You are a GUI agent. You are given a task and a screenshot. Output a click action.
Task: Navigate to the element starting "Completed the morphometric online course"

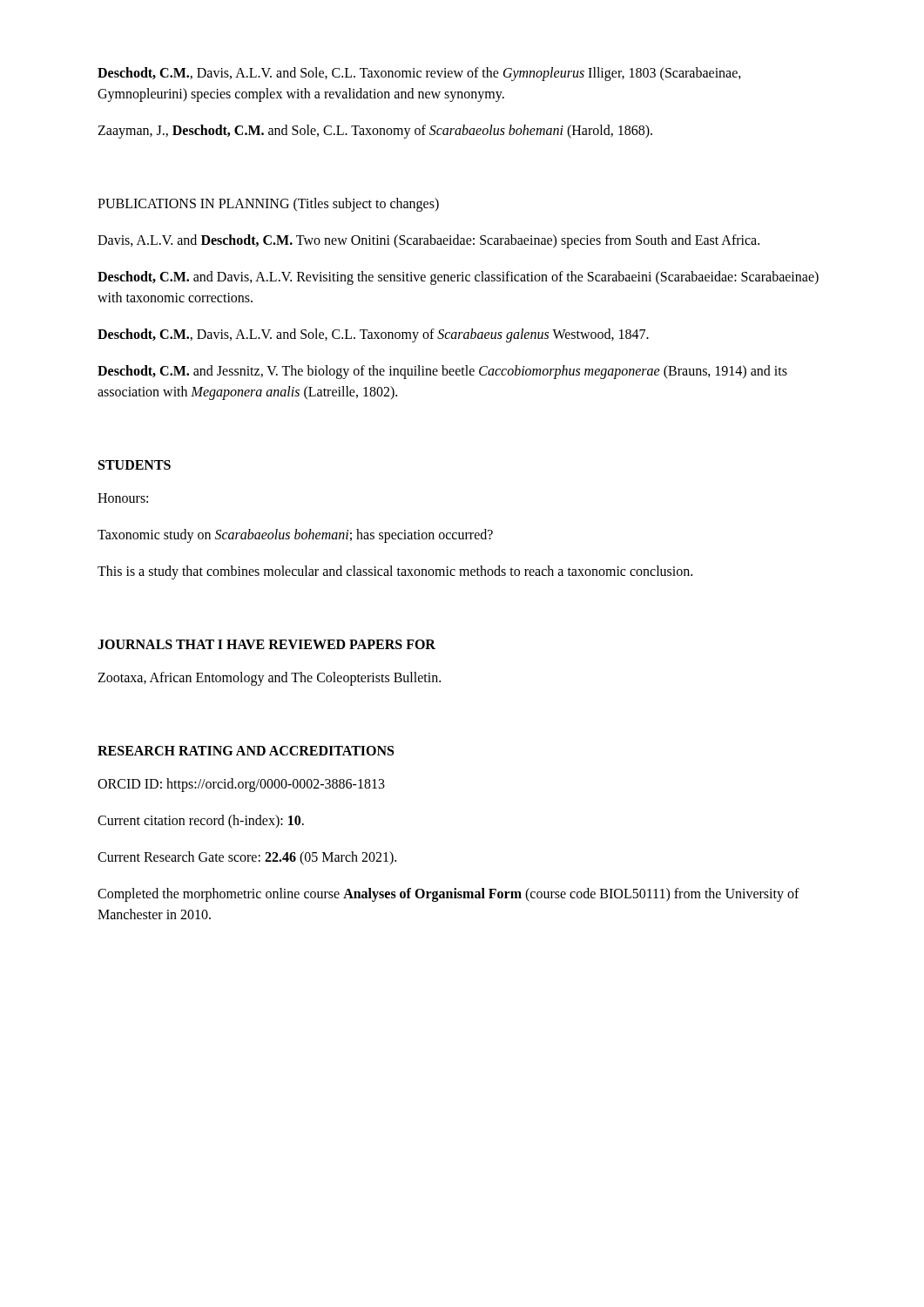point(448,904)
